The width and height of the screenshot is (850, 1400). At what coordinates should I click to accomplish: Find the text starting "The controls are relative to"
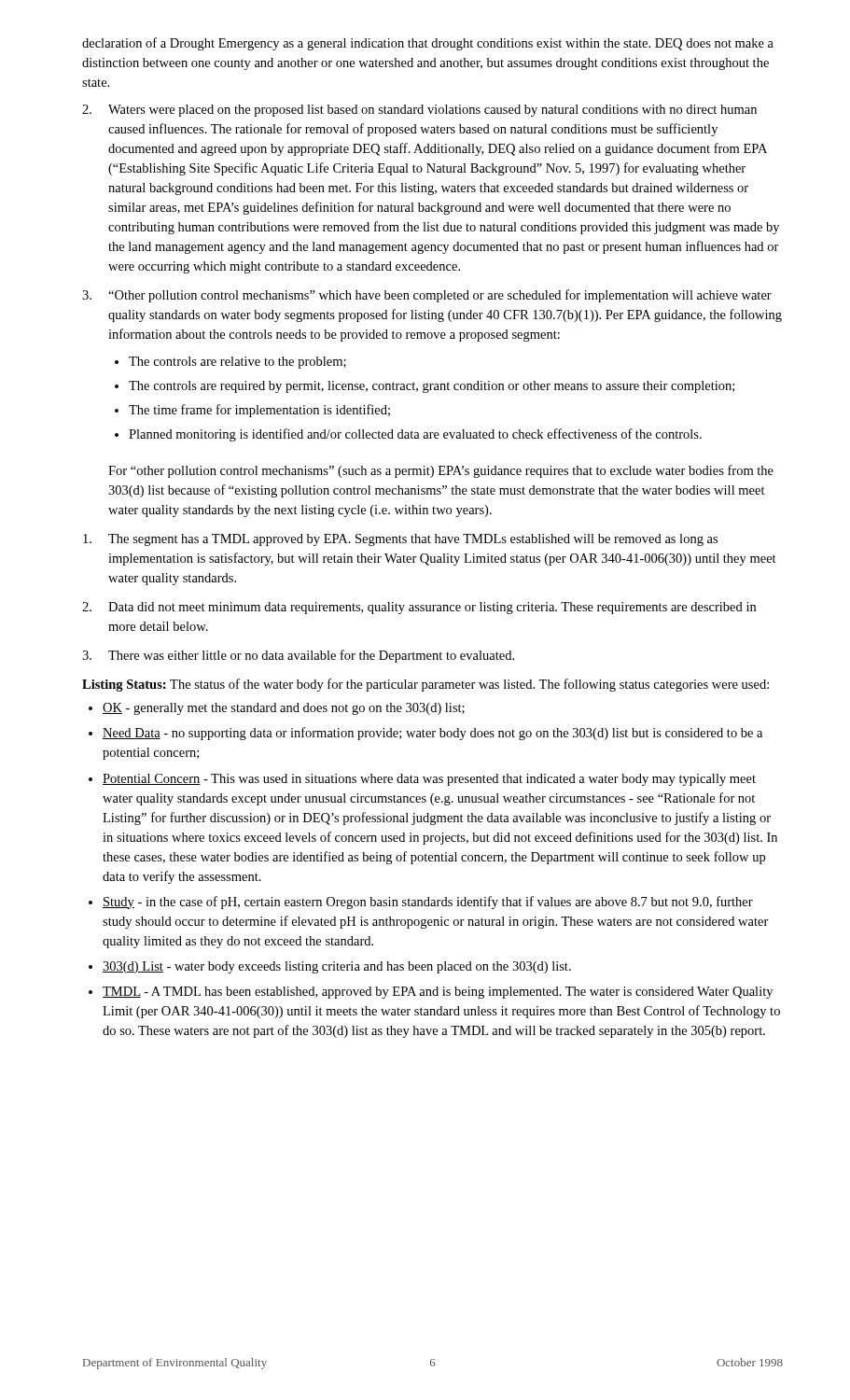click(x=238, y=361)
